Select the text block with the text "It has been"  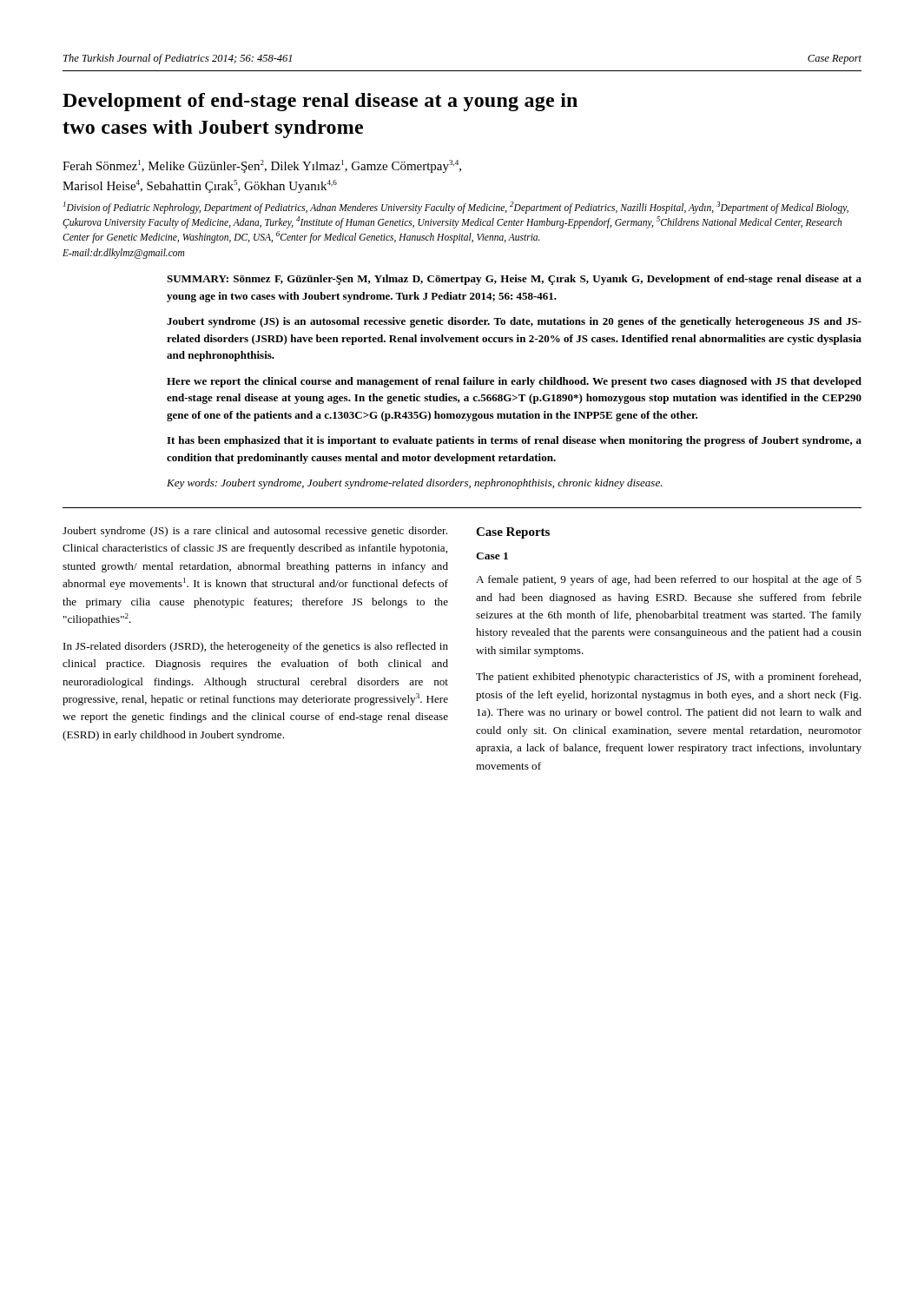[514, 449]
